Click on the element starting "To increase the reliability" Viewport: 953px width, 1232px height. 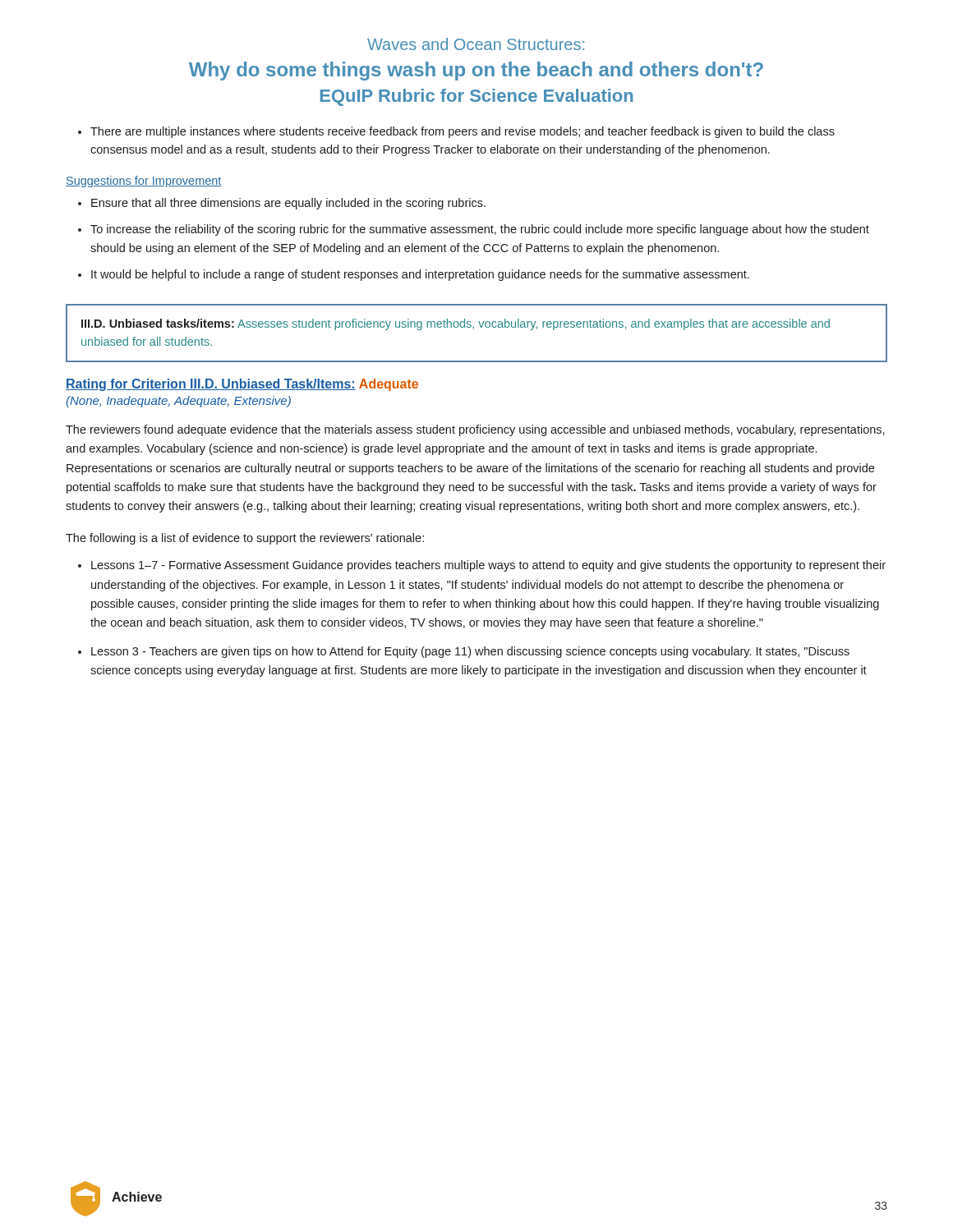[x=480, y=239]
